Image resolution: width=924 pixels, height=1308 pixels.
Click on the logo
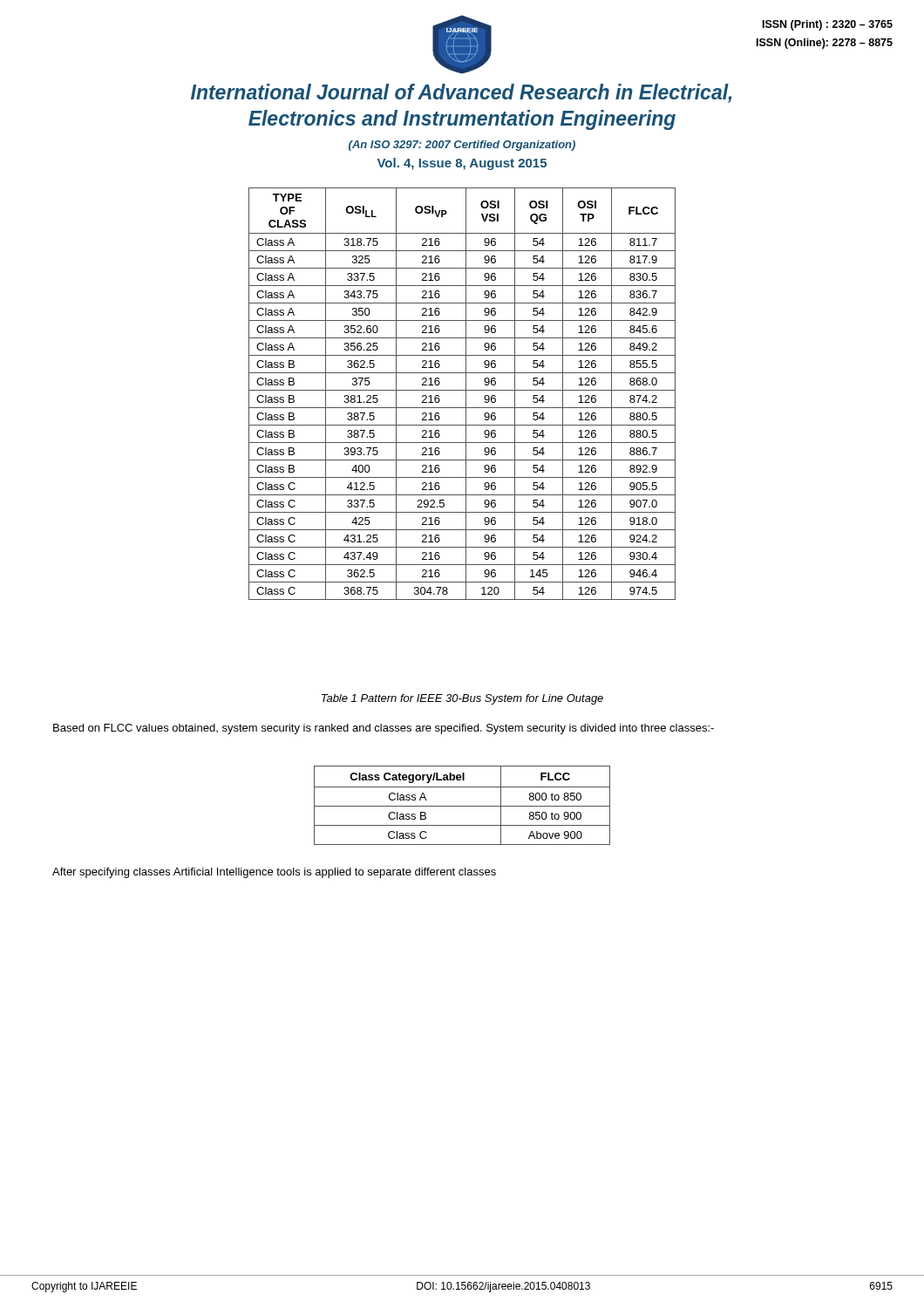(x=462, y=44)
